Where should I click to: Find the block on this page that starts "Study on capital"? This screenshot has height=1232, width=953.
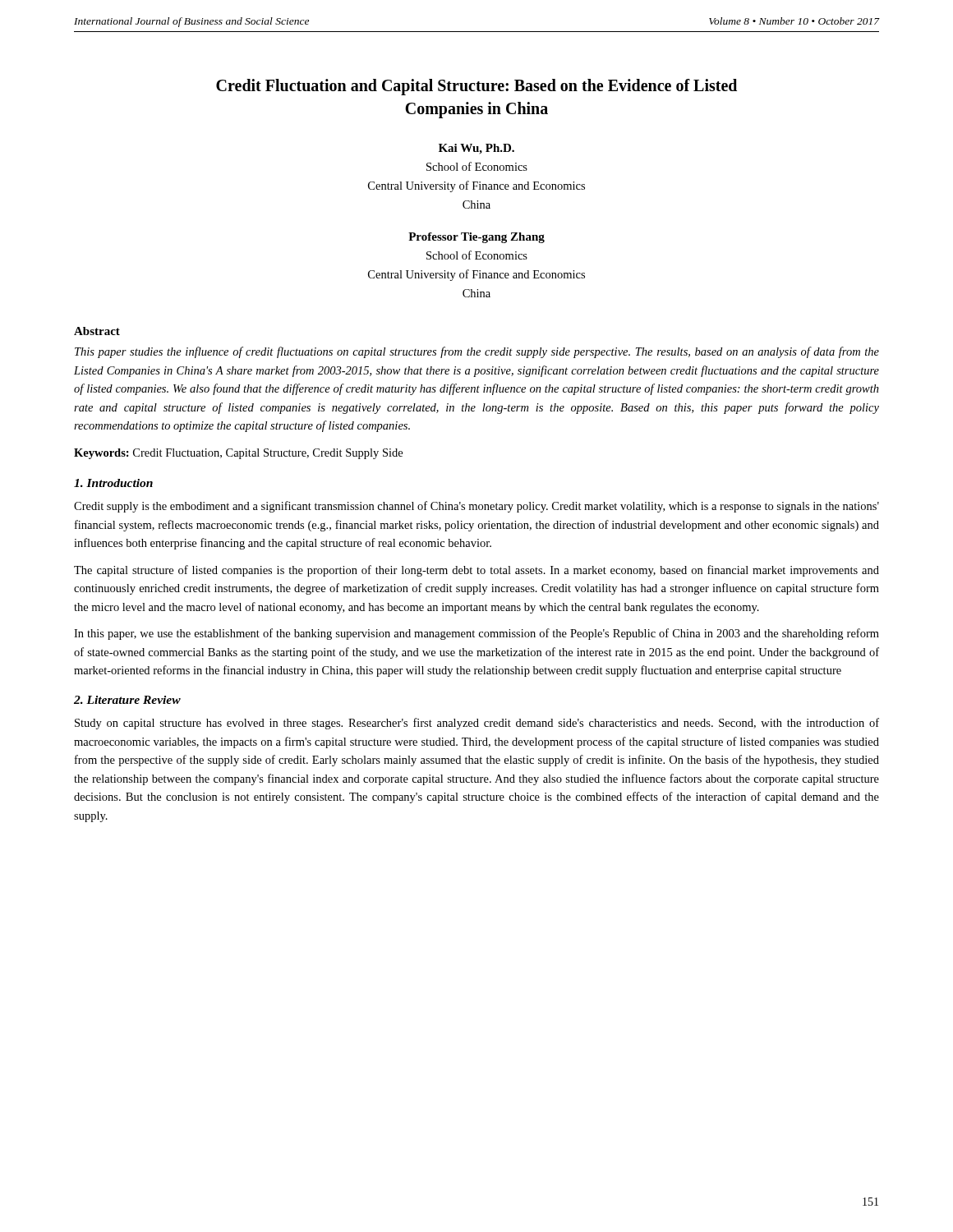coord(476,769)
